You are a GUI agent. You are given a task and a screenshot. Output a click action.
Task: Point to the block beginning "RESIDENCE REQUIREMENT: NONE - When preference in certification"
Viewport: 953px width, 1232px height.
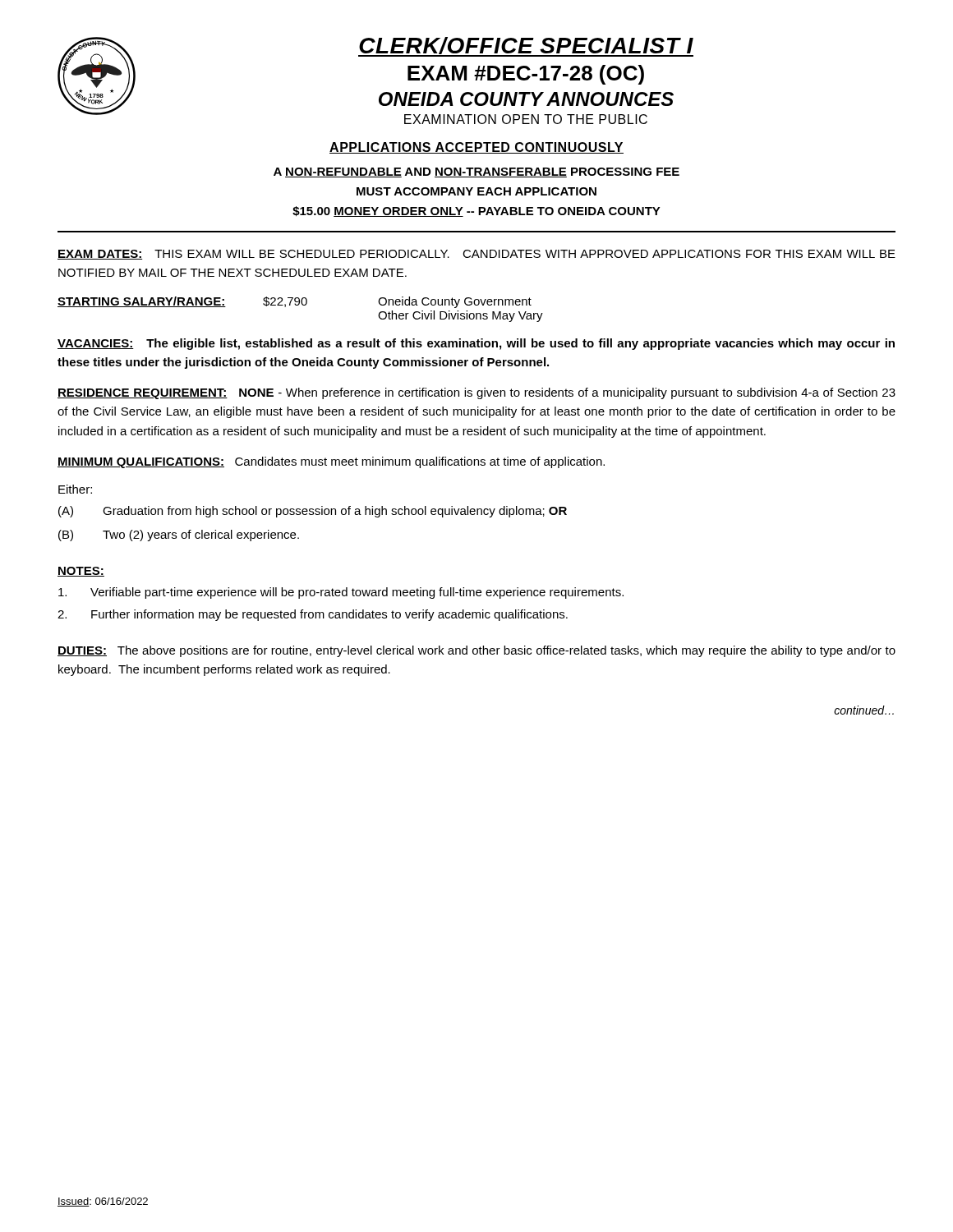click(476, 411)
